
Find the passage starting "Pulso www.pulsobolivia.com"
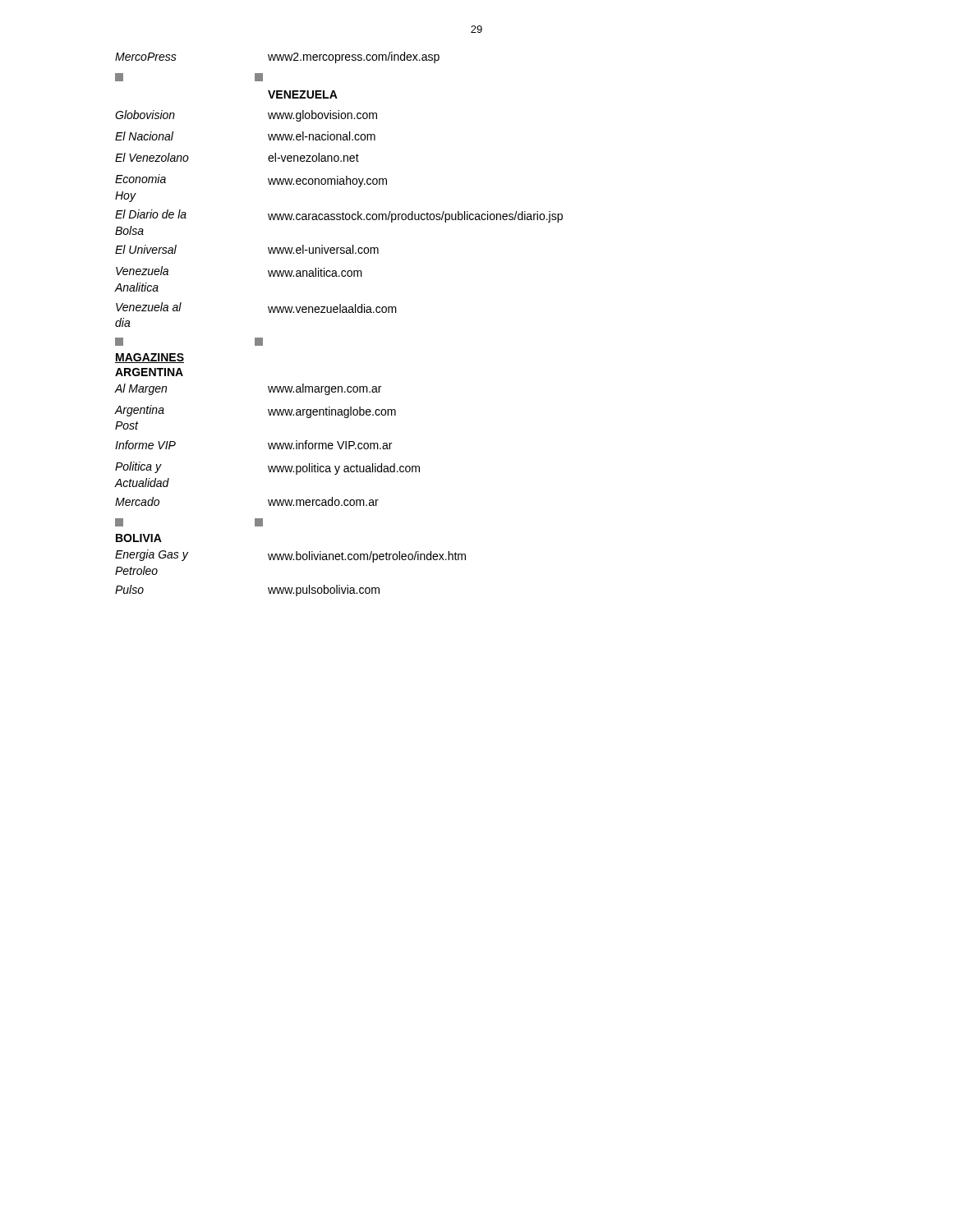(x=130, y=590)
